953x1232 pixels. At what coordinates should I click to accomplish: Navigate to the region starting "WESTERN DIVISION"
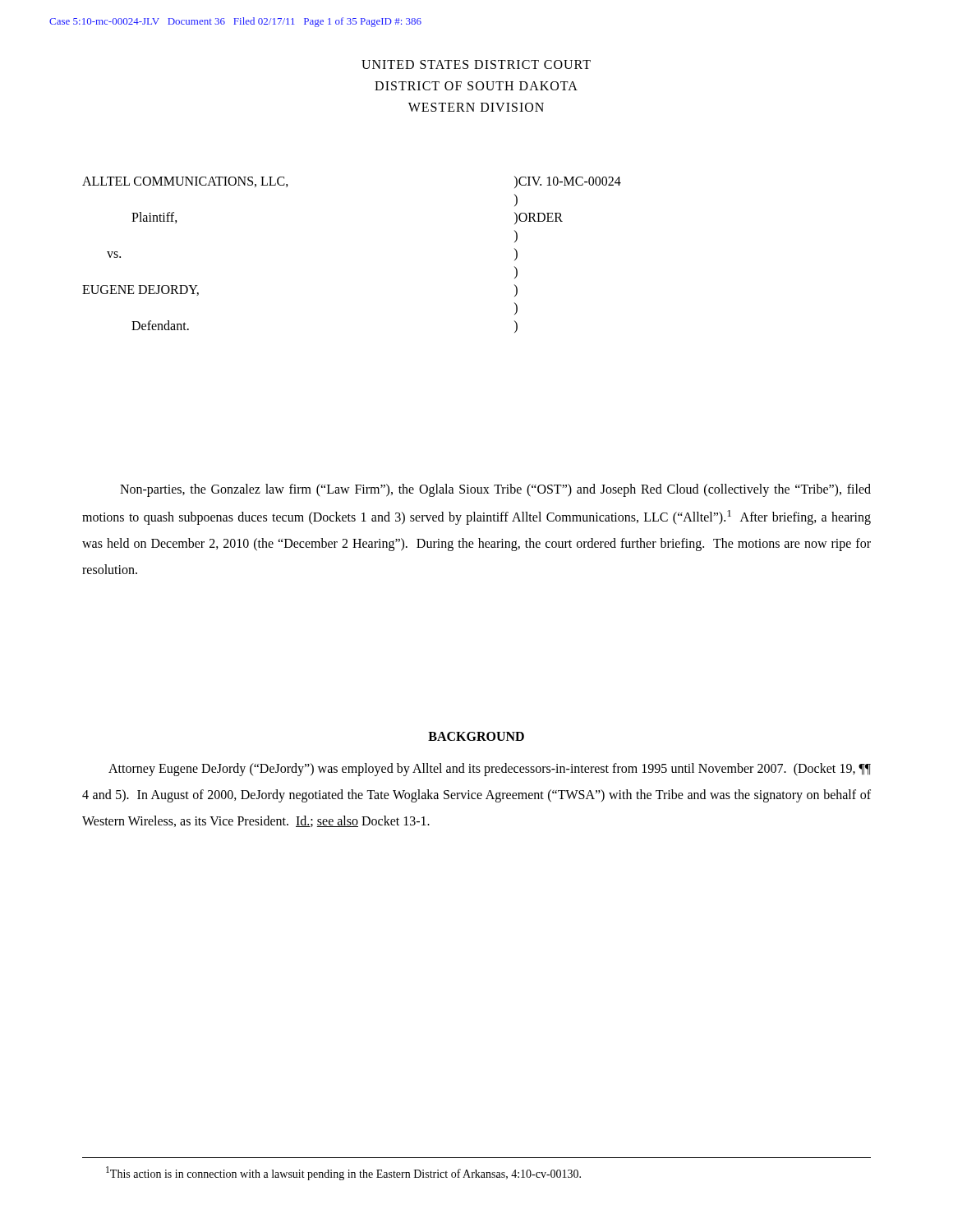[476, 108]
